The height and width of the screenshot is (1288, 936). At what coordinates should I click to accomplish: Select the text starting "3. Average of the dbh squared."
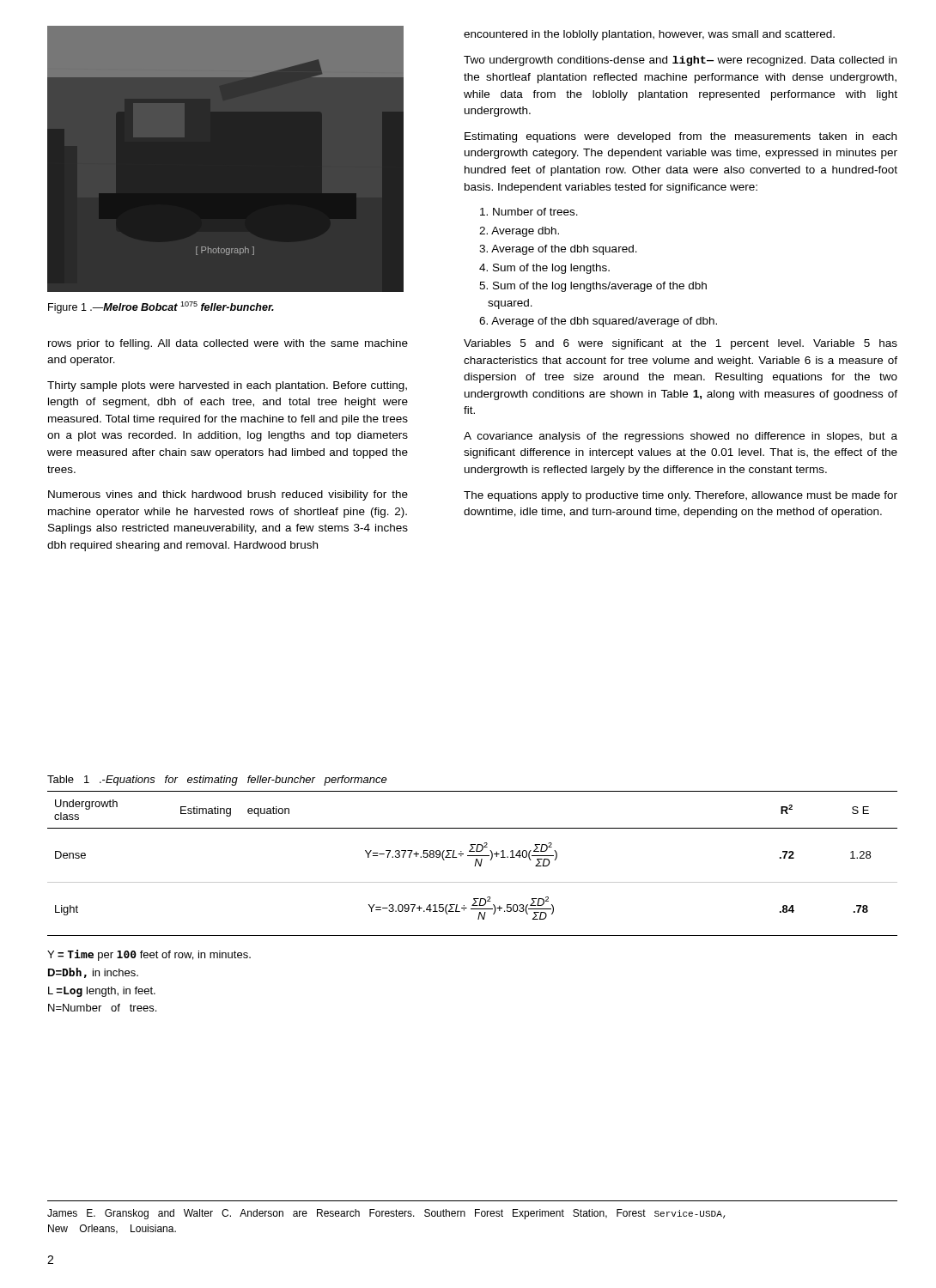[558, 249]
